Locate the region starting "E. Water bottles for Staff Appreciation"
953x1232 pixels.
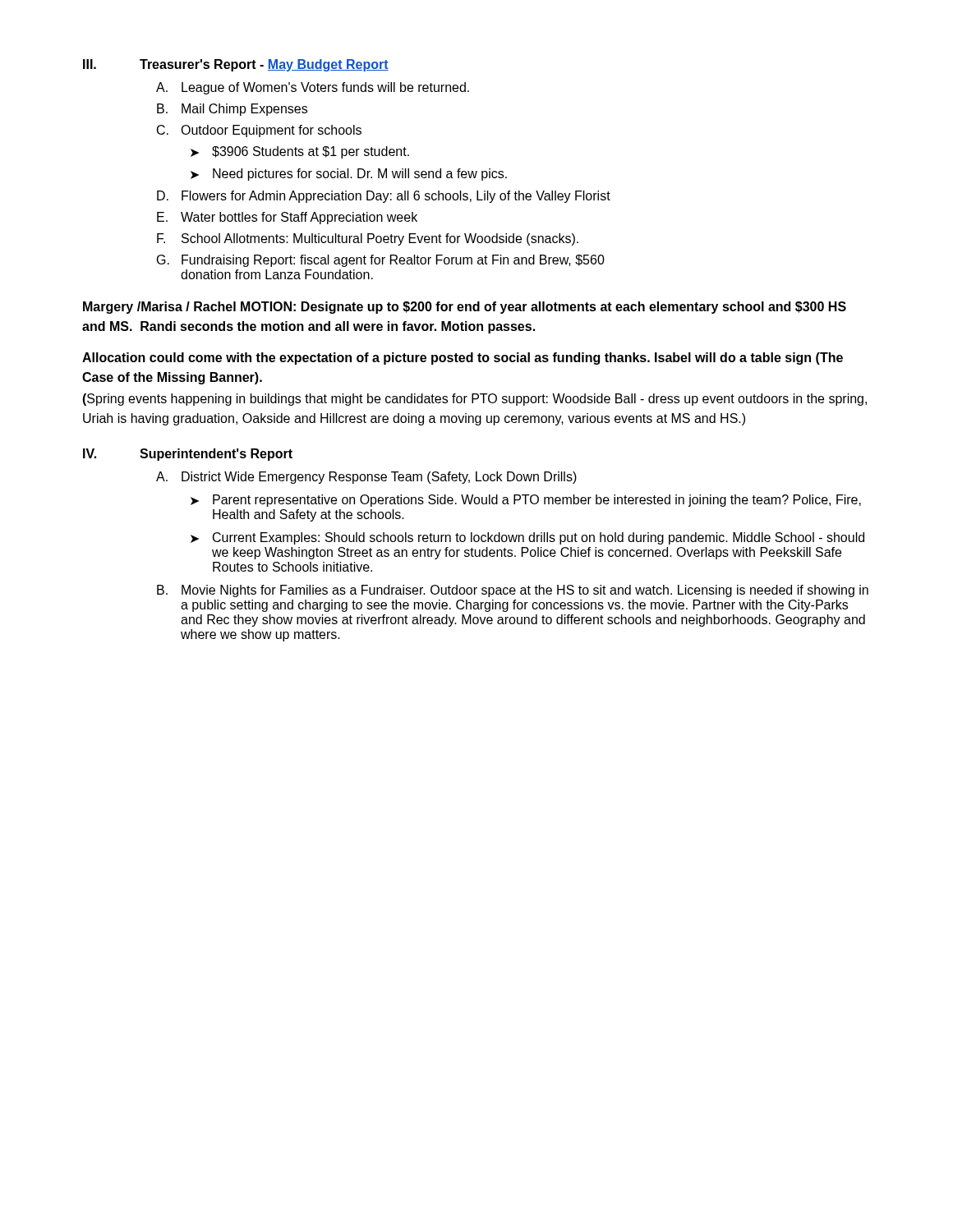click(287, 218)
